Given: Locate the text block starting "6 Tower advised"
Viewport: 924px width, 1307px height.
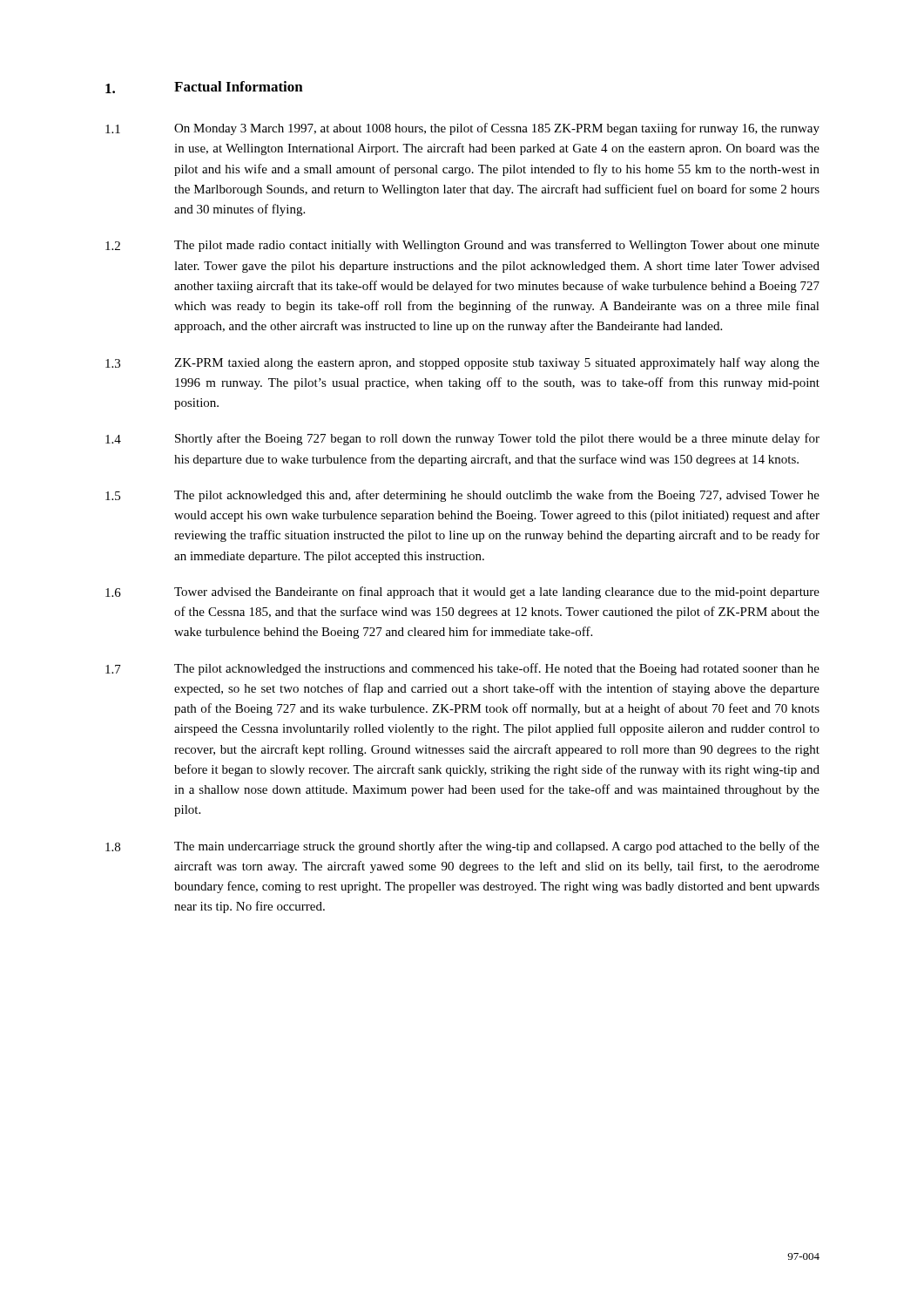Looking at the screenshot, I should pyautogui.click(x=462, y=612).
